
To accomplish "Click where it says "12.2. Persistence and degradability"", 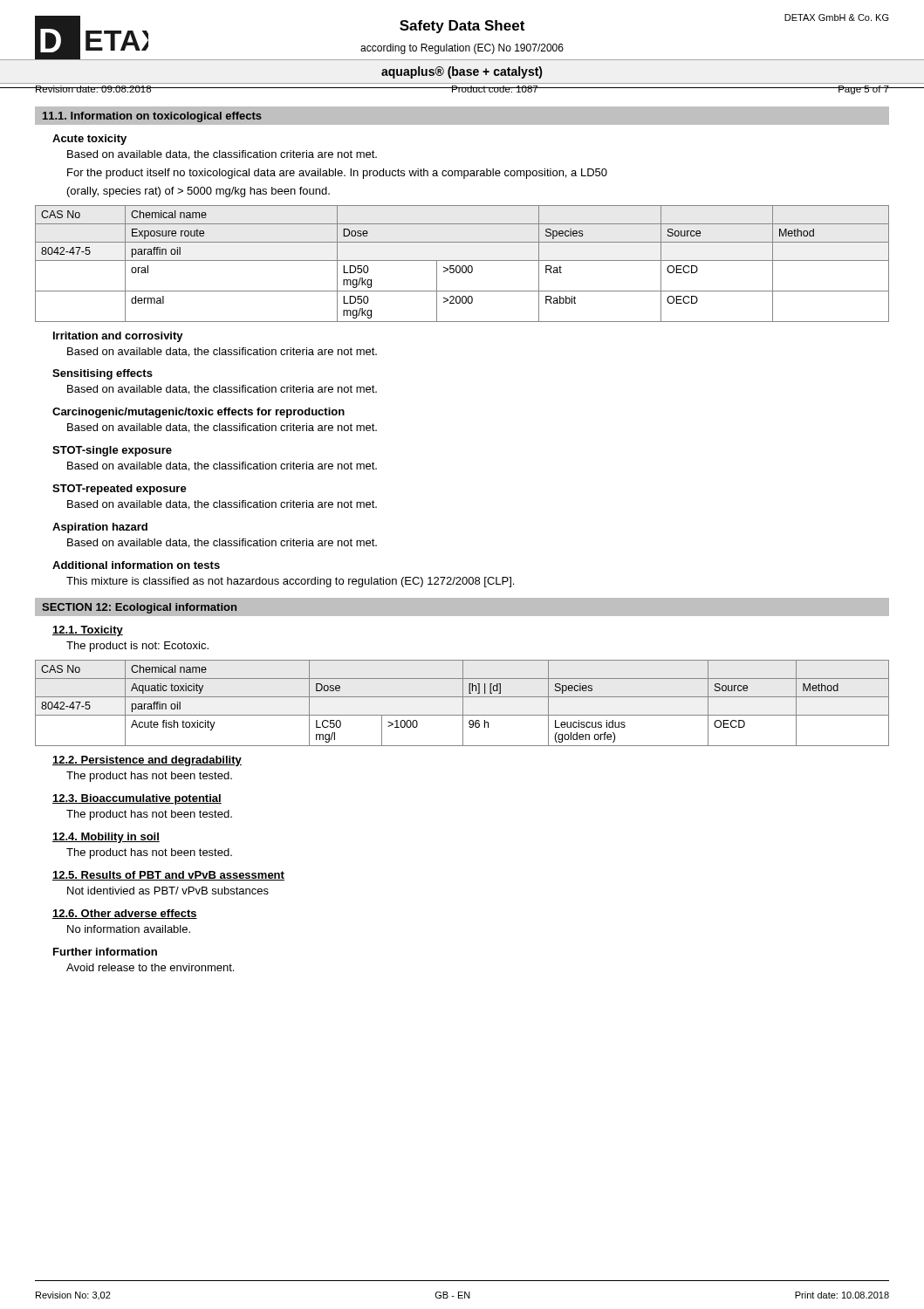I will click(147, 760).
